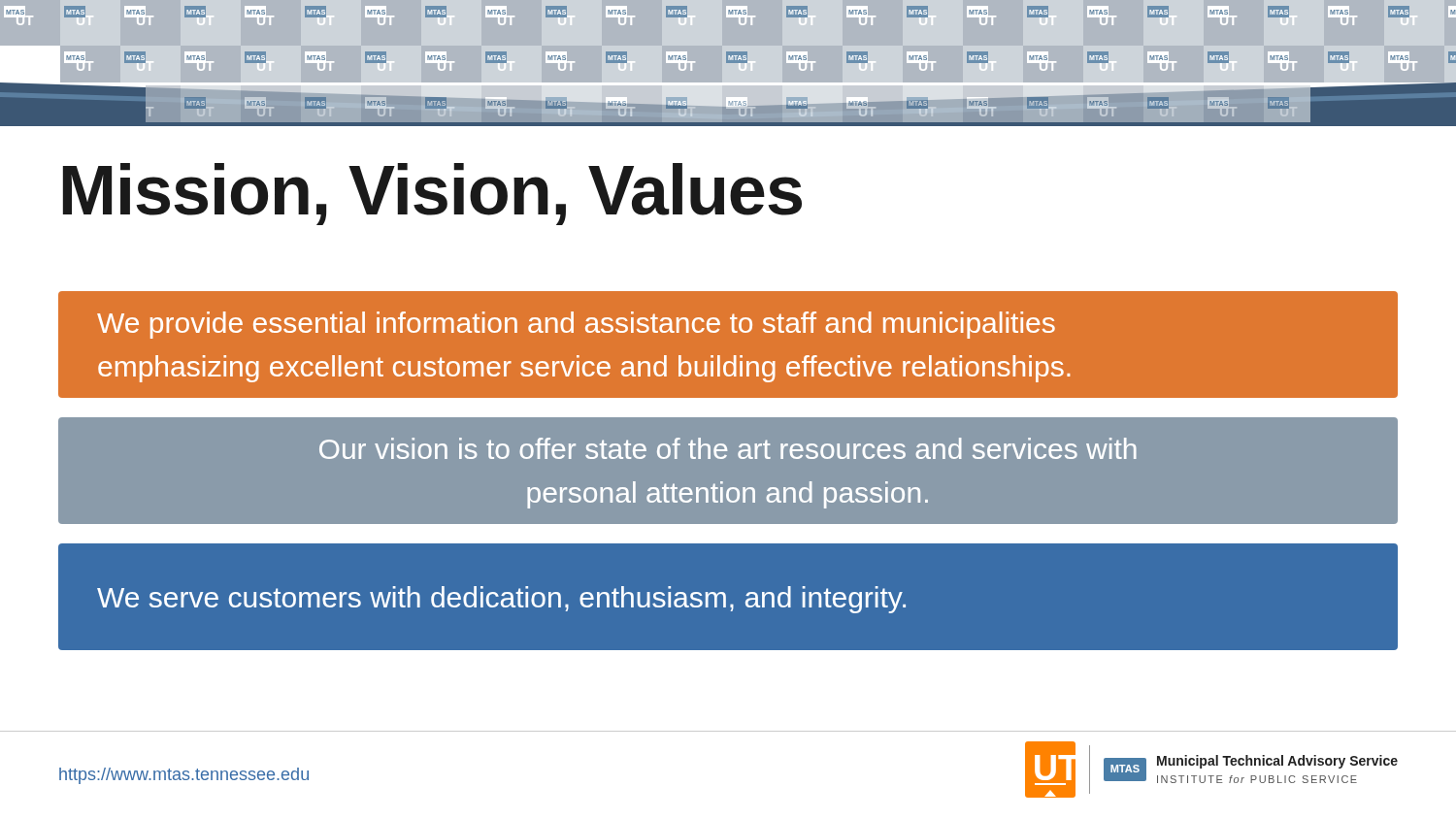Locate the block starting "We provide essential information and"
The image size is (1456, 819).
[585, 344]
